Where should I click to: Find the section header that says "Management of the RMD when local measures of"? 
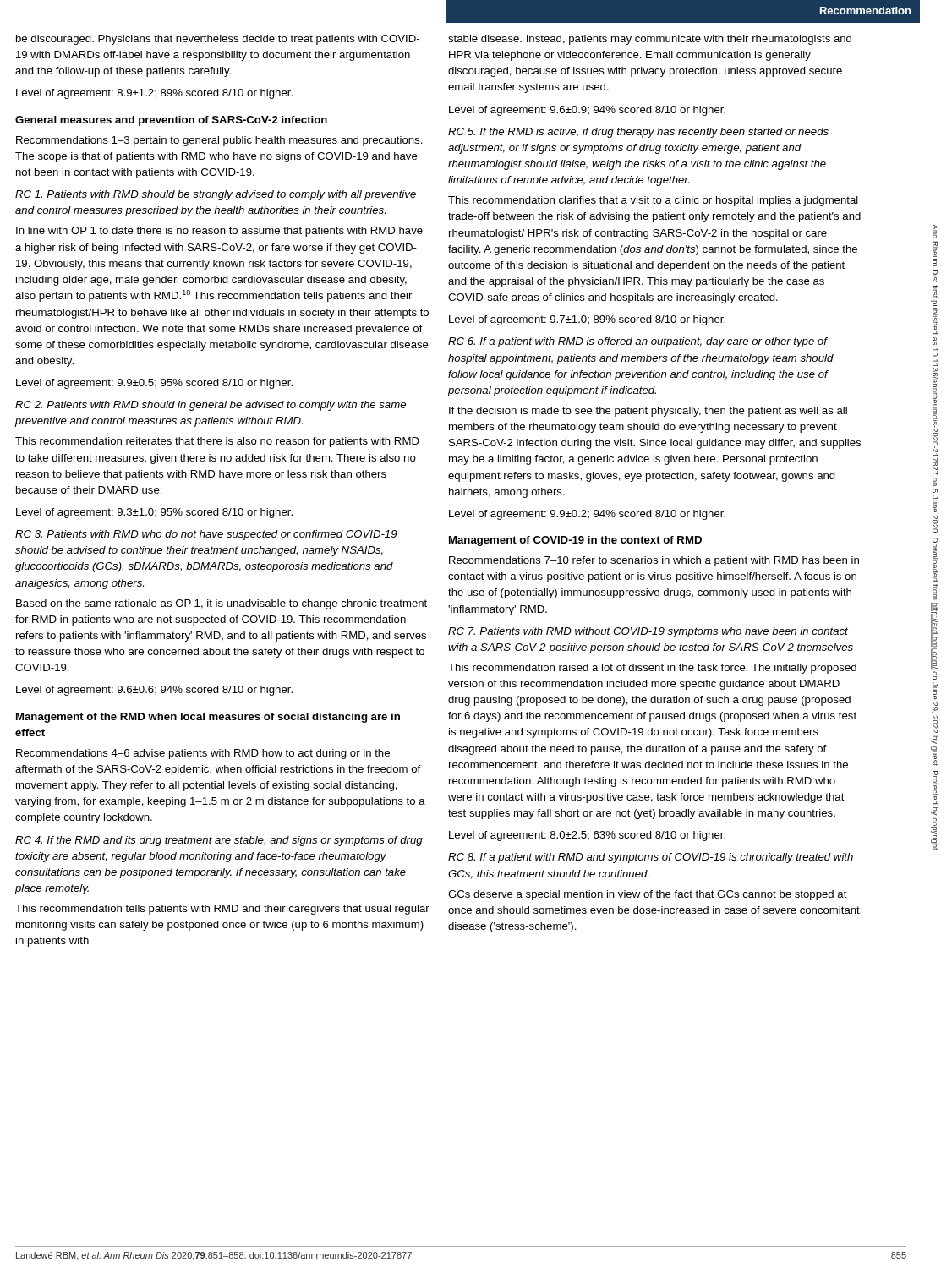tap(208, 724)
